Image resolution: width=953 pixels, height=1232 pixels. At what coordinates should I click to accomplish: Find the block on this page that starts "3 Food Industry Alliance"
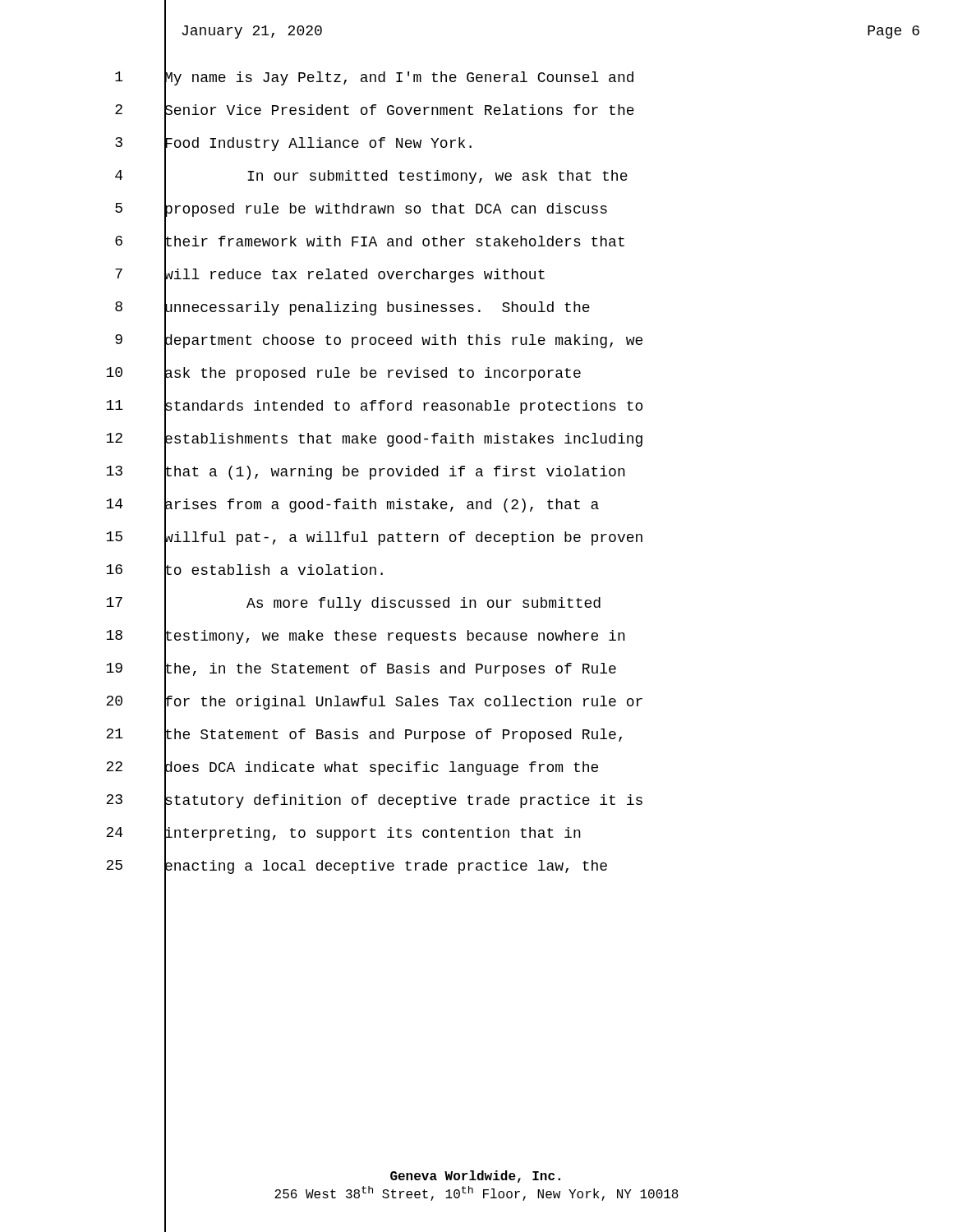pos(476,145)
